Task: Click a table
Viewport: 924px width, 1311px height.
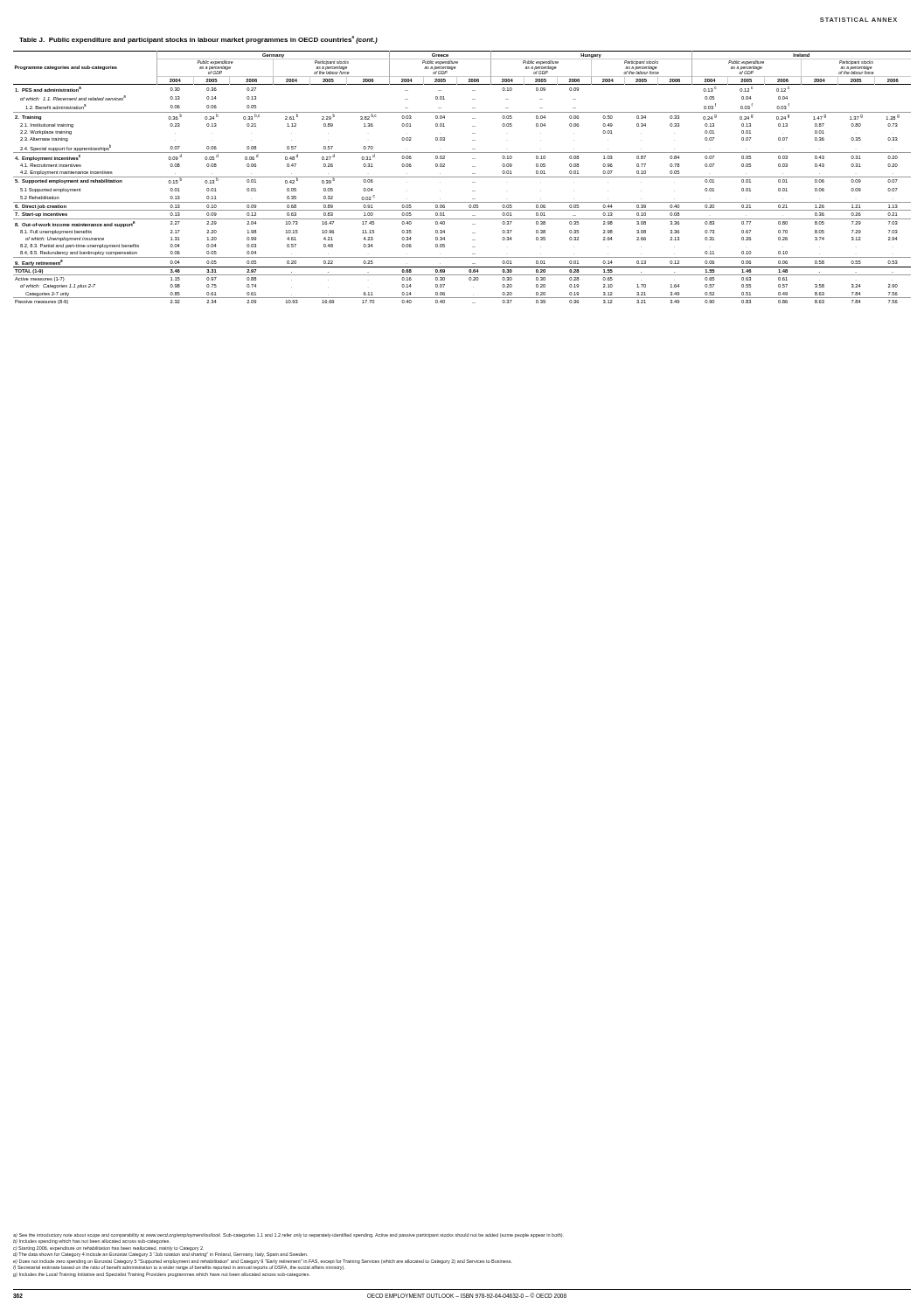Action: coord(462,637)
